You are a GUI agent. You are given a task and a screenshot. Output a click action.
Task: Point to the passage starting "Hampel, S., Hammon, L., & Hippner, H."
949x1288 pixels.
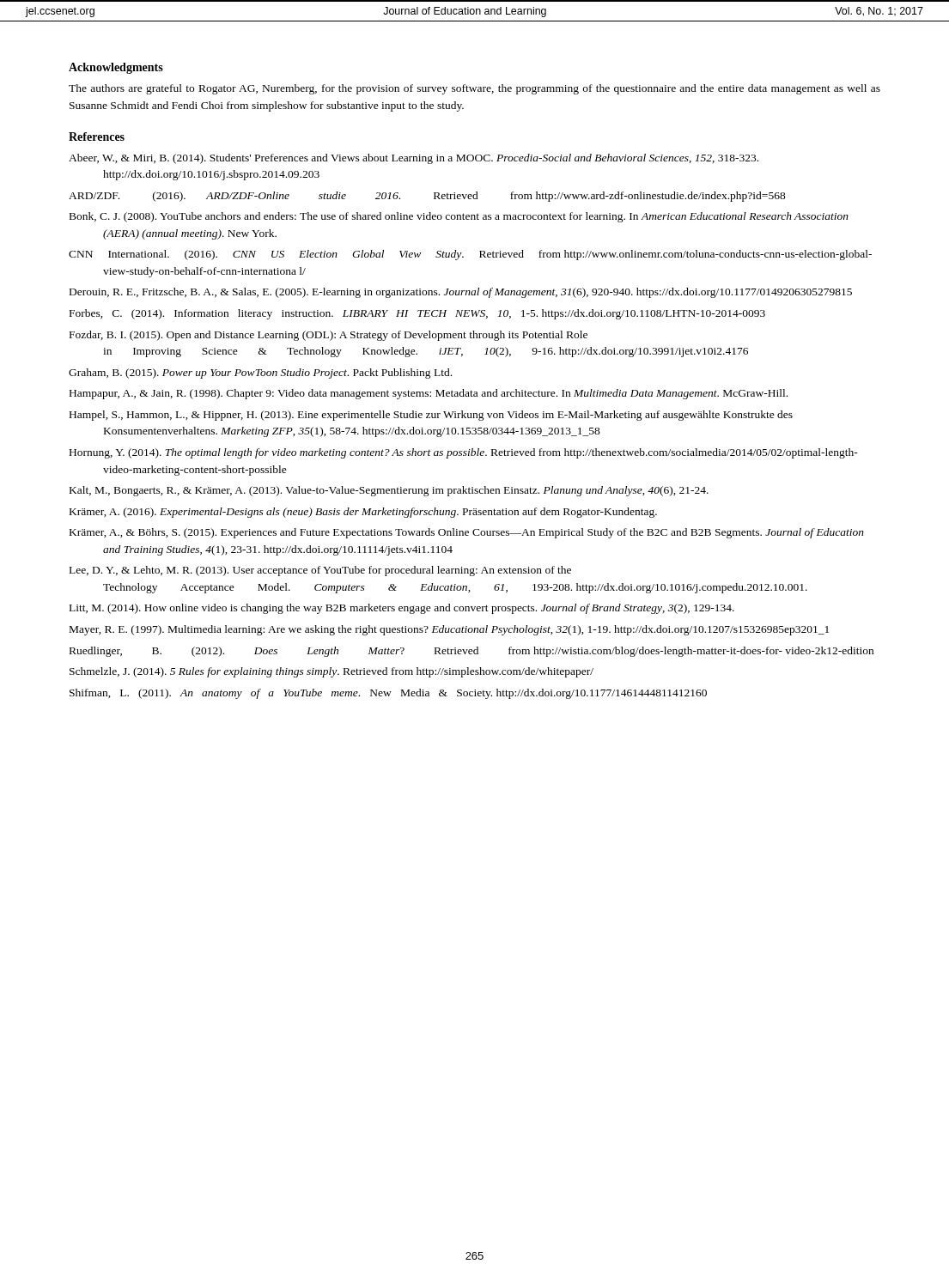431,423
